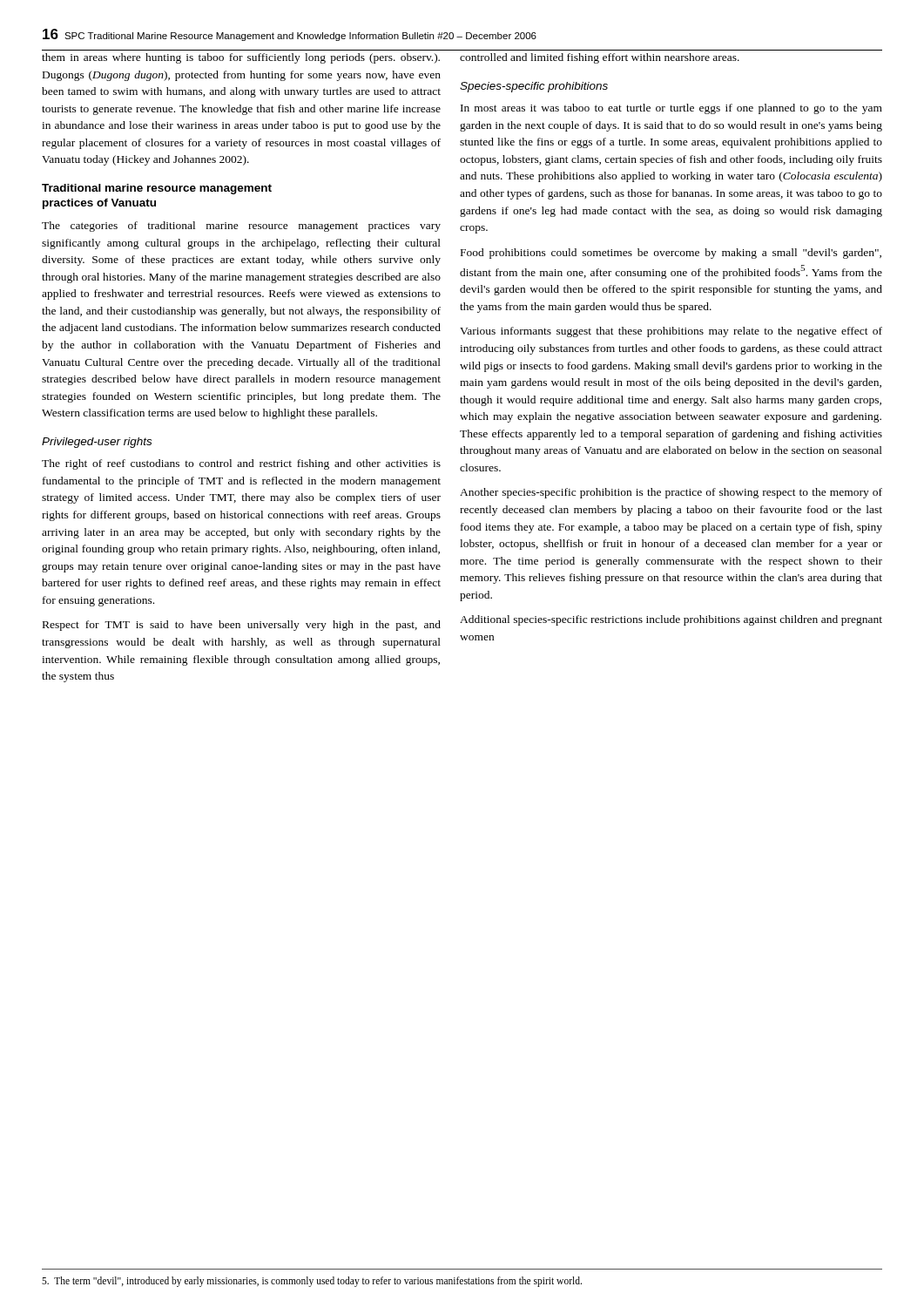Where does it say "Privileged-user rights"?
This screenshot has height=1307, width=924.
tap(97, 441)
